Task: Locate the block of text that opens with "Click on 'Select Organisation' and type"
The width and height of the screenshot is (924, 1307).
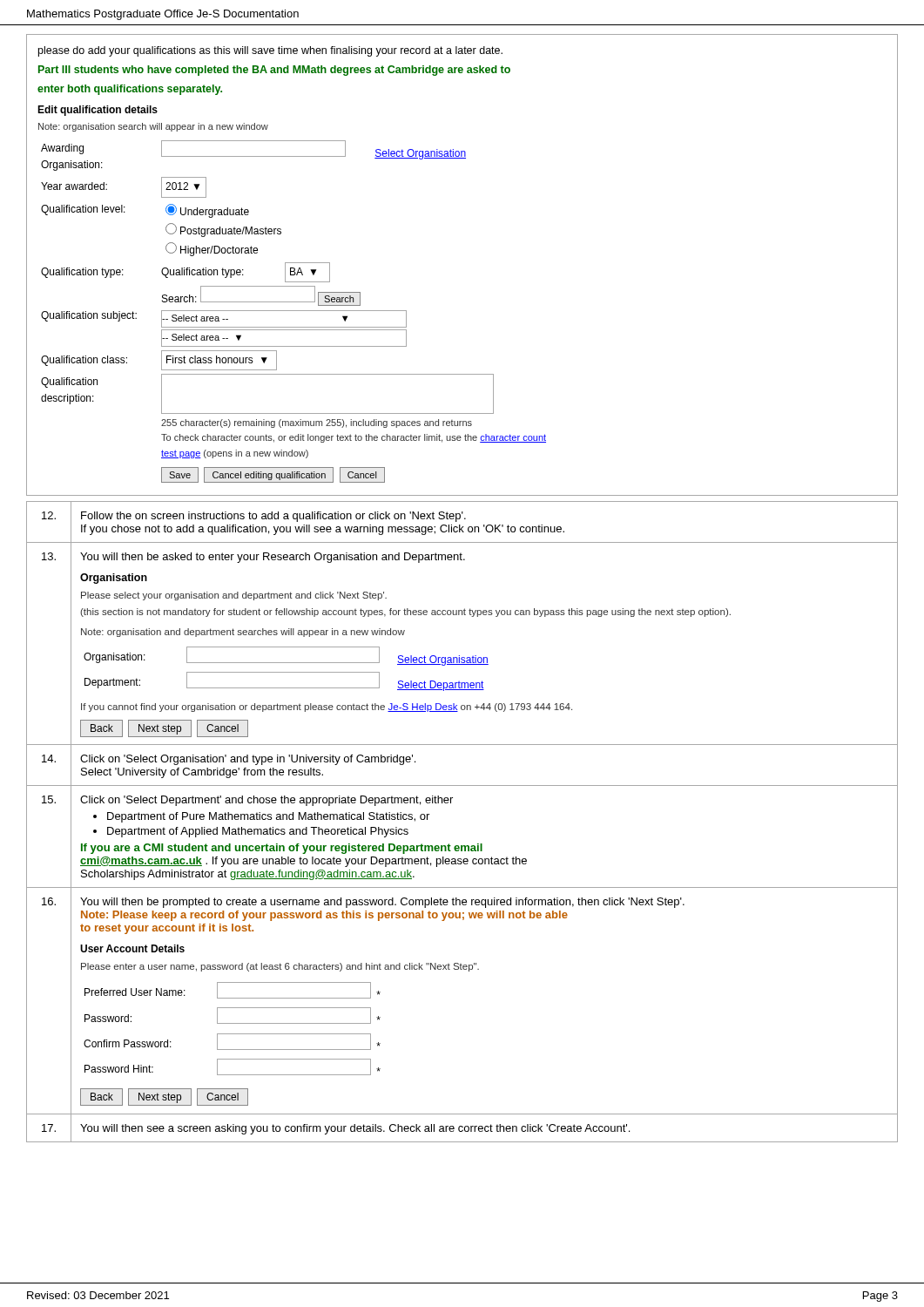Action: [x=248, y=765]
